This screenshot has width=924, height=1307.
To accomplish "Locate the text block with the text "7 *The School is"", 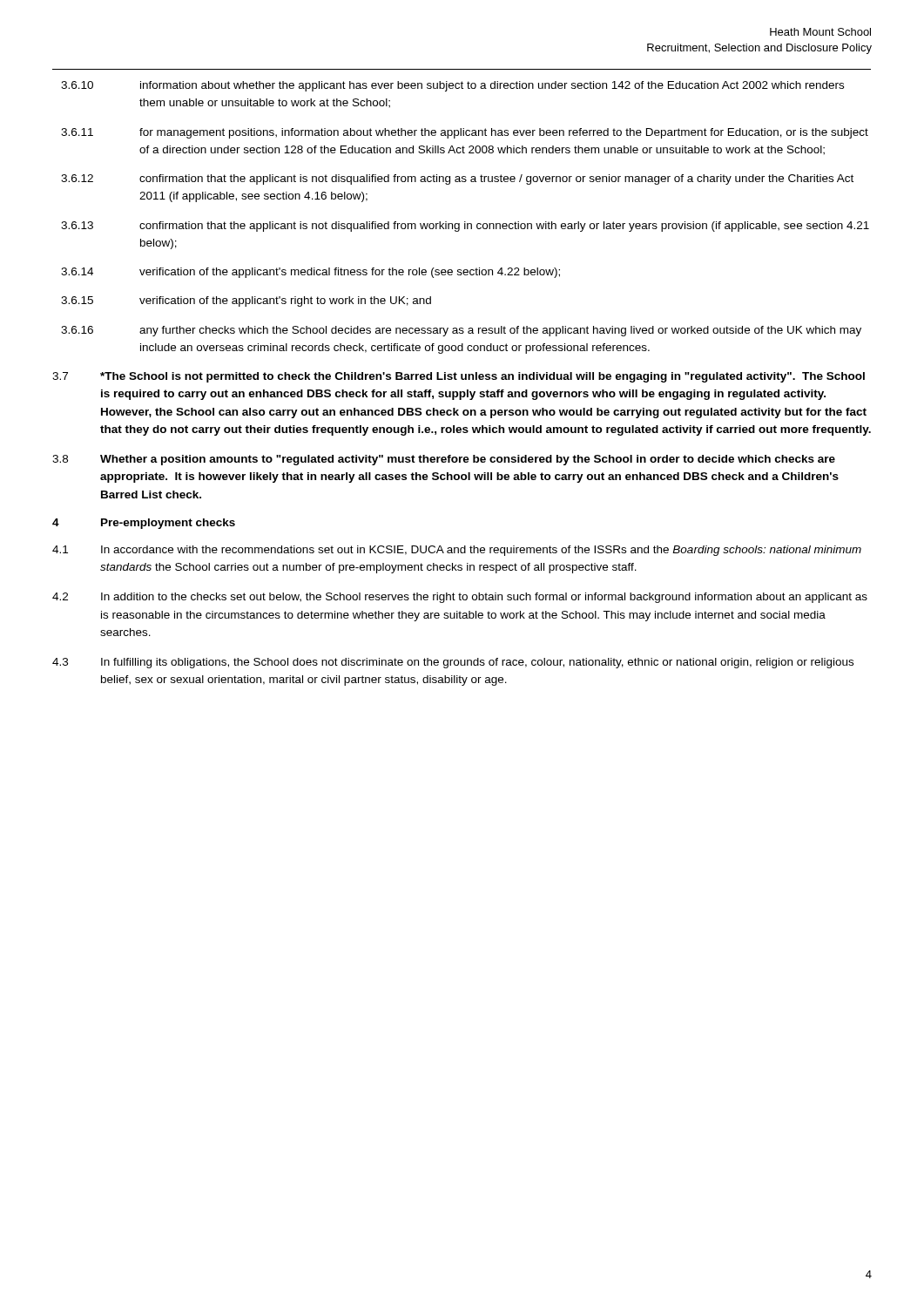I will pos(462,403).
